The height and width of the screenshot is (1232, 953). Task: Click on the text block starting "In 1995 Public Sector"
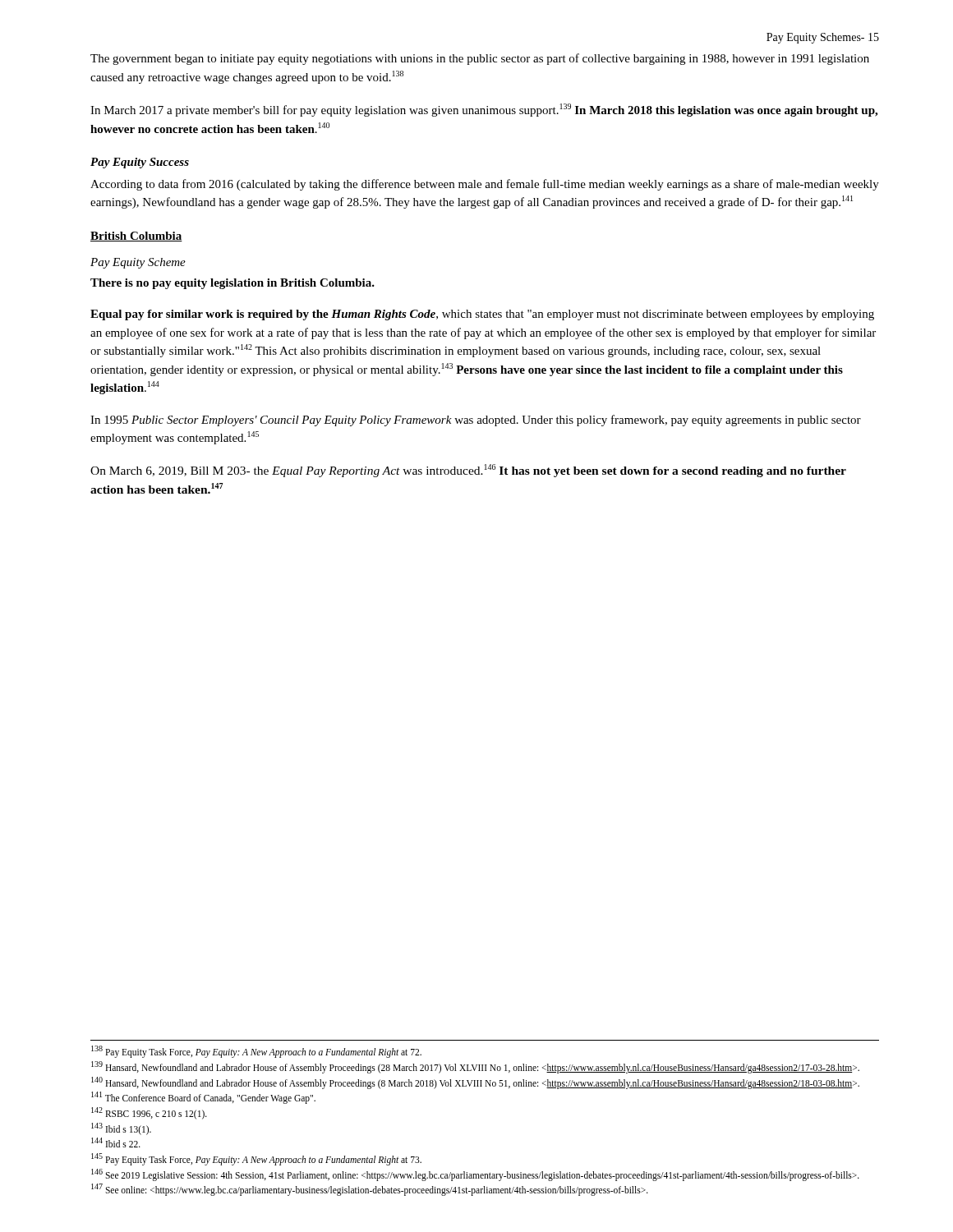(485, 429)
